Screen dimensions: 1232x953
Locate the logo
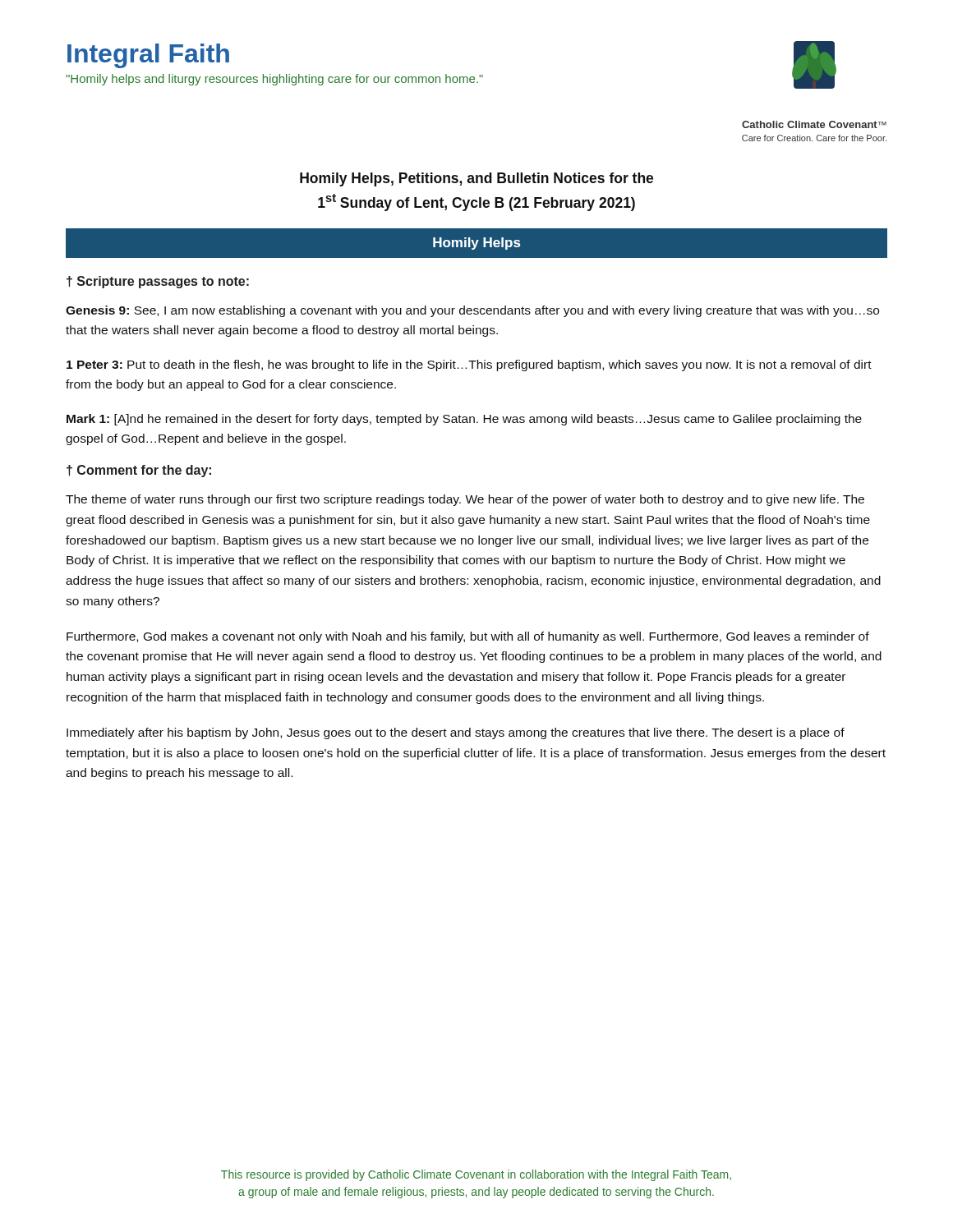[x=814, y=92]
